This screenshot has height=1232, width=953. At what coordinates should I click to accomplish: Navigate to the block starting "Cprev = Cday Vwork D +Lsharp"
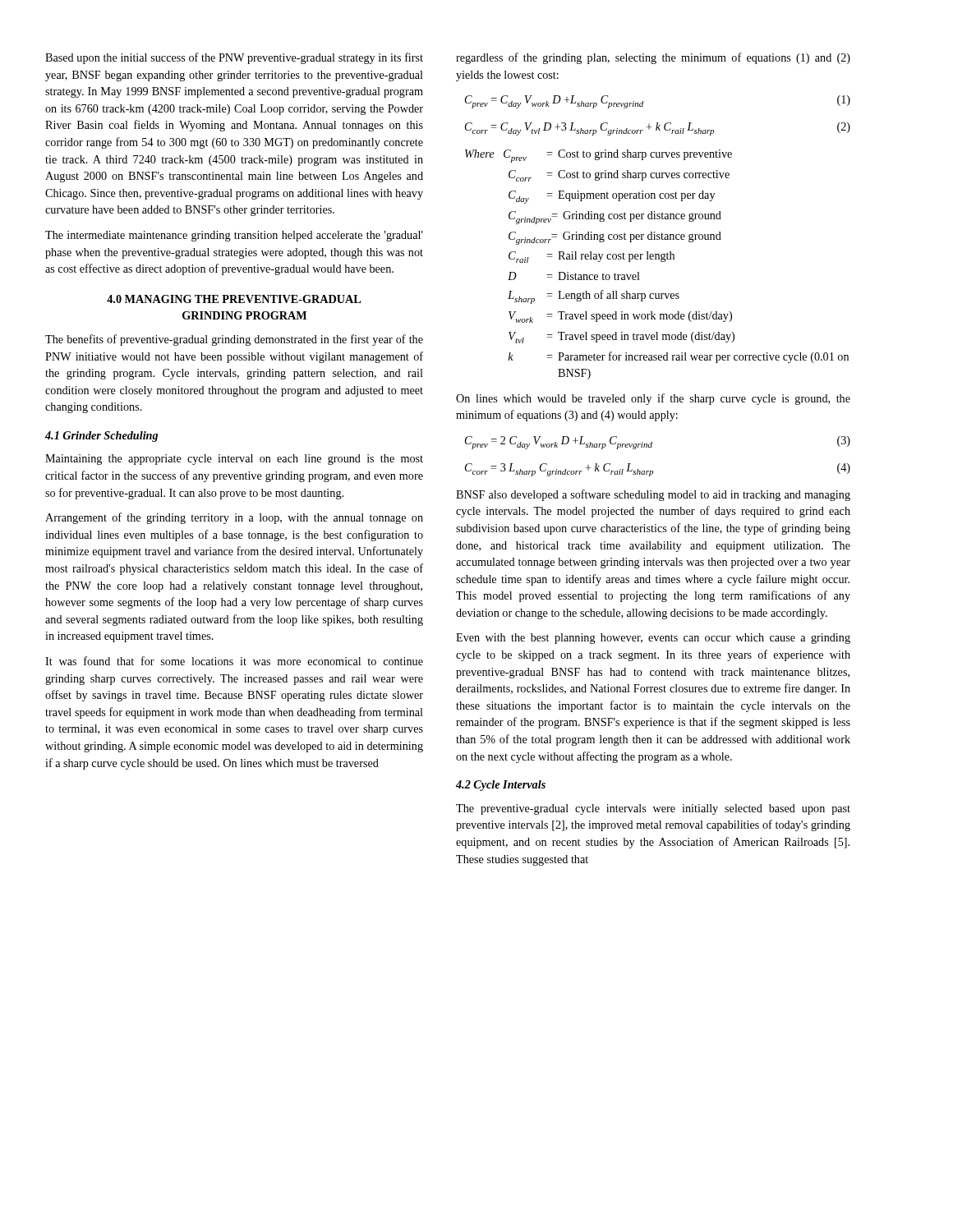click(x=557, y=103)
